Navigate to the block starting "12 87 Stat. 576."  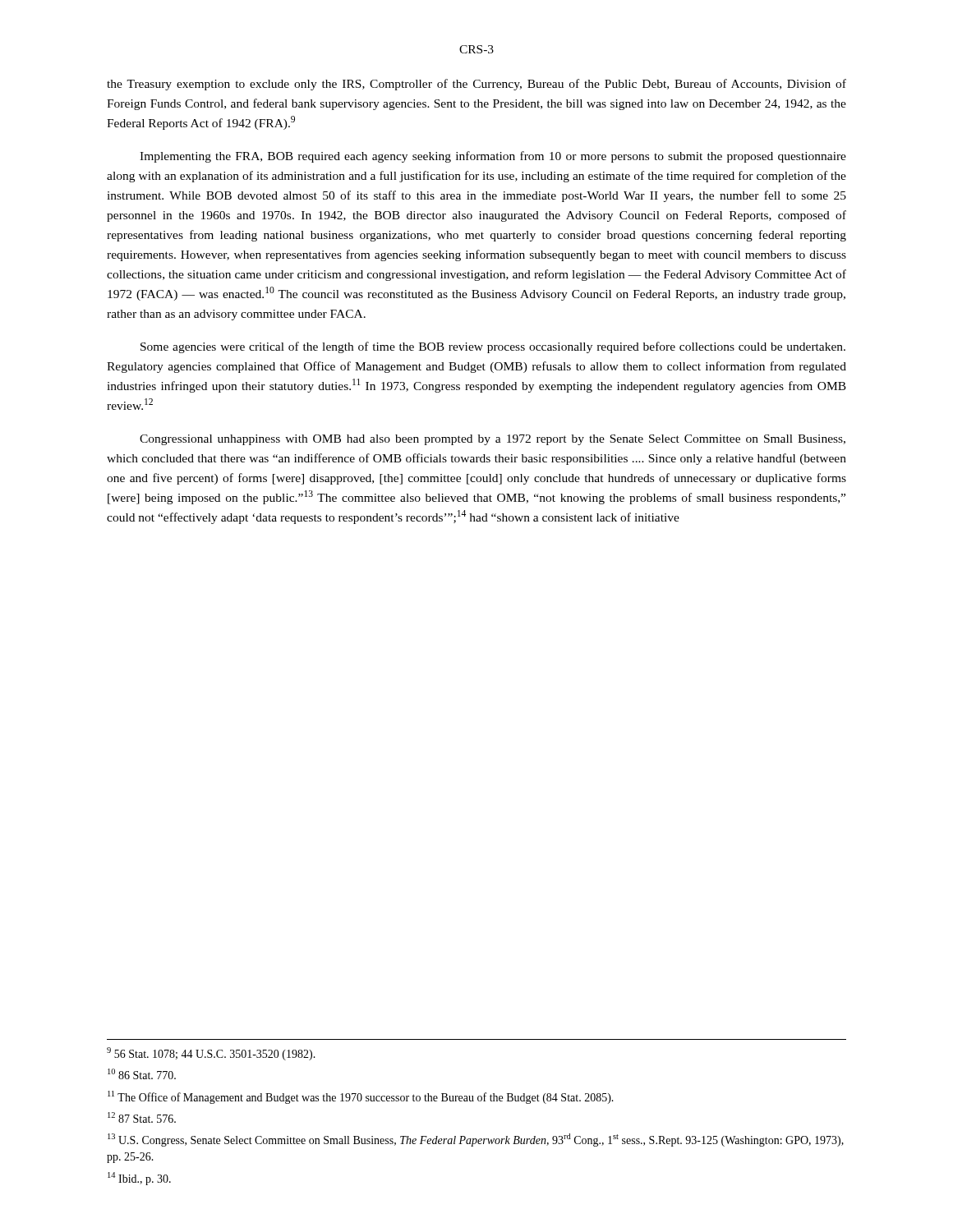[x=142, y=1118]
